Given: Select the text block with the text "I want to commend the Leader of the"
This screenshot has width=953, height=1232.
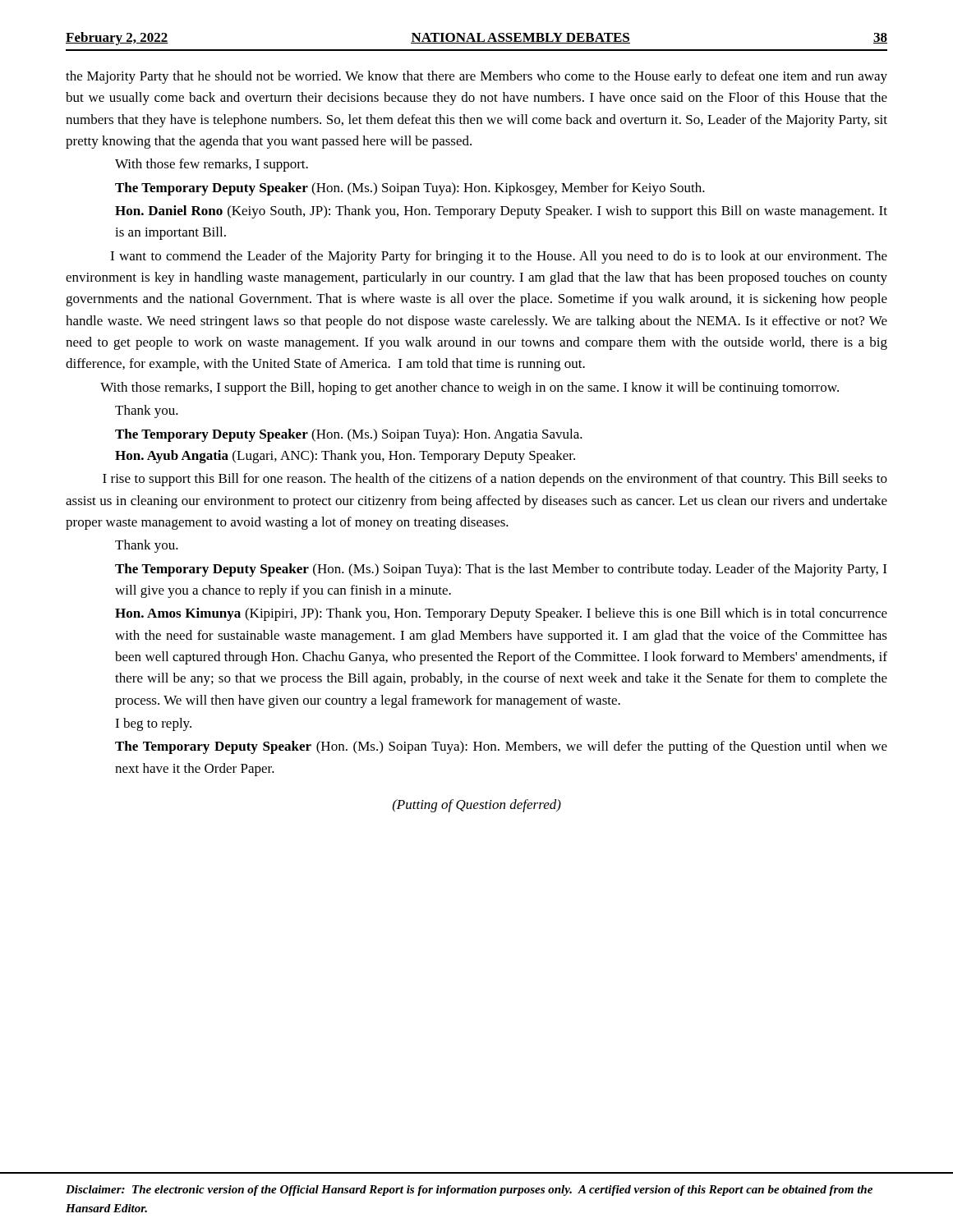Looking at the screenshot, I should 476,310.
